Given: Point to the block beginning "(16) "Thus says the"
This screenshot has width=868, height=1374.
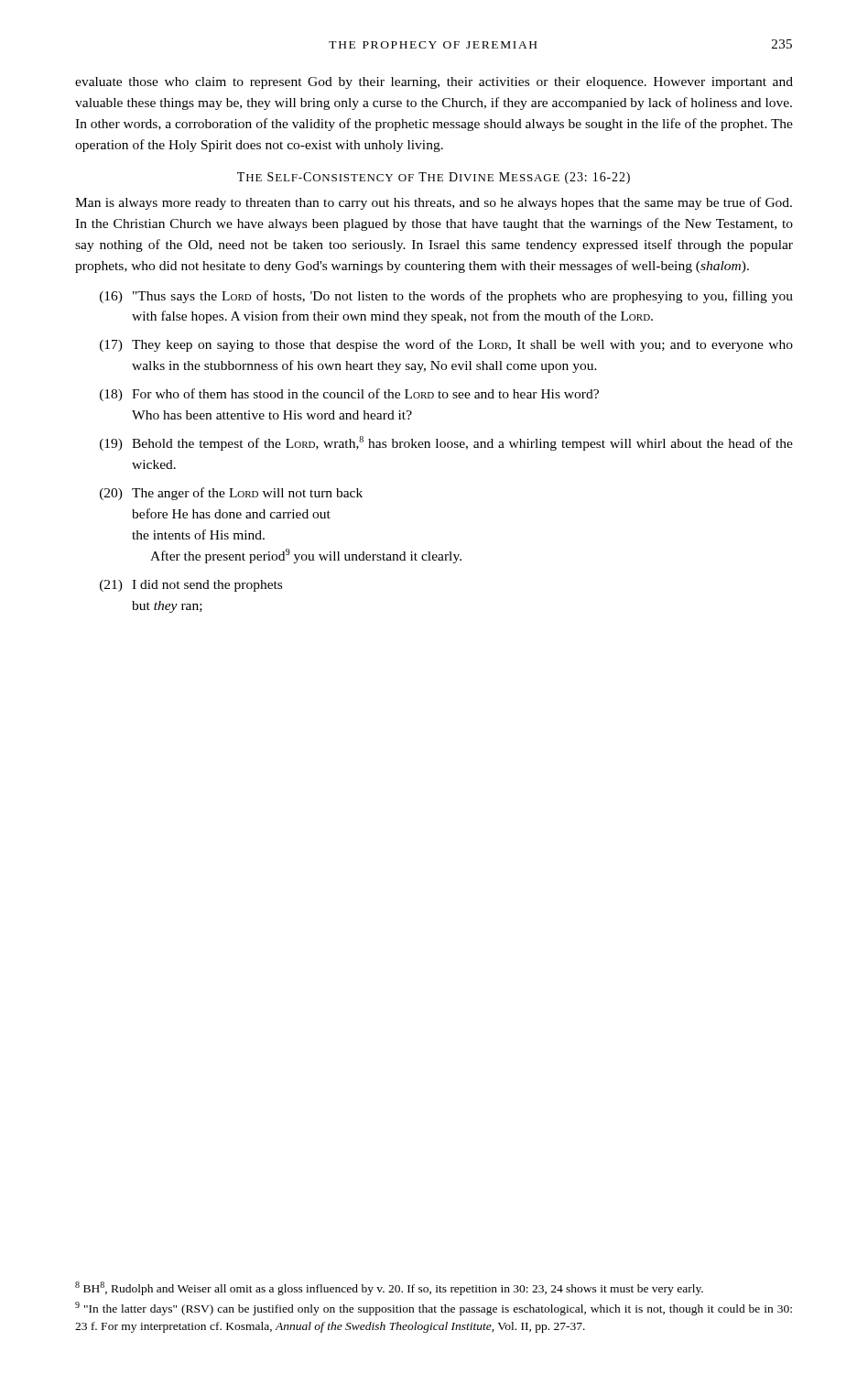Looking at the screenshot, I should coord(434,306).
